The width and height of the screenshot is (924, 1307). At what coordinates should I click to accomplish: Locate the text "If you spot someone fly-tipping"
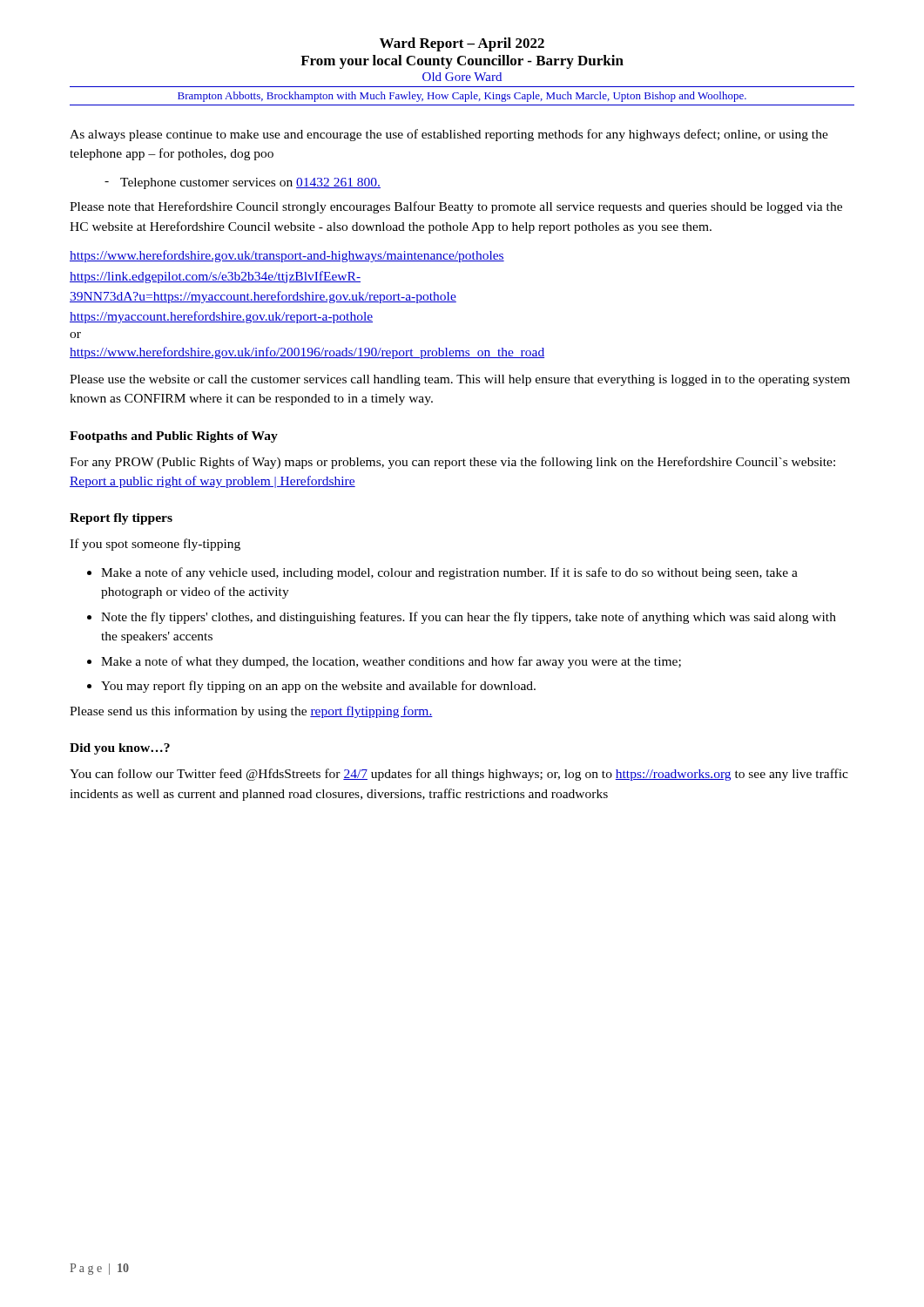click(155, 544)
